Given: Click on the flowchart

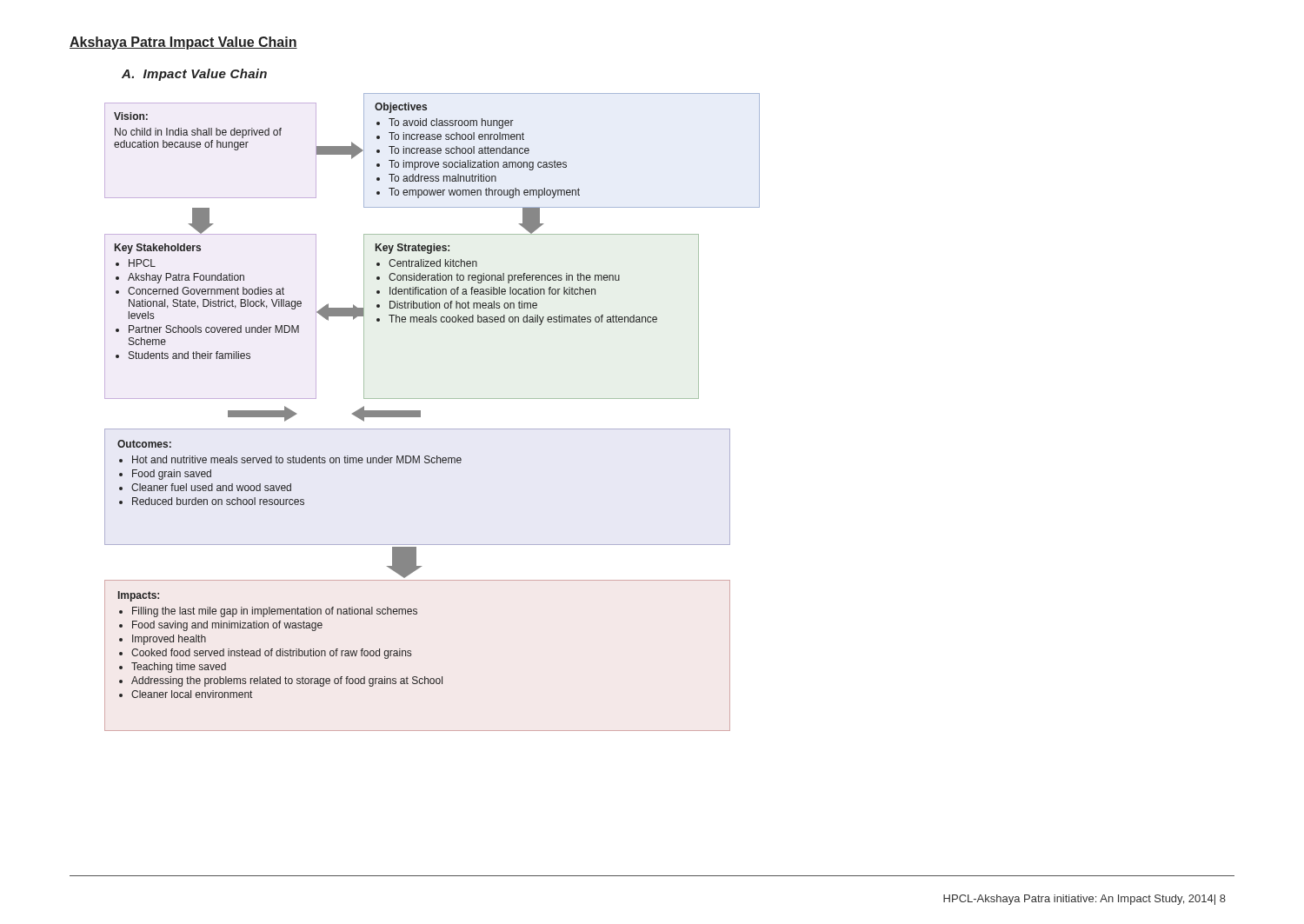Looking at the screenshot, I should point(474,412).
